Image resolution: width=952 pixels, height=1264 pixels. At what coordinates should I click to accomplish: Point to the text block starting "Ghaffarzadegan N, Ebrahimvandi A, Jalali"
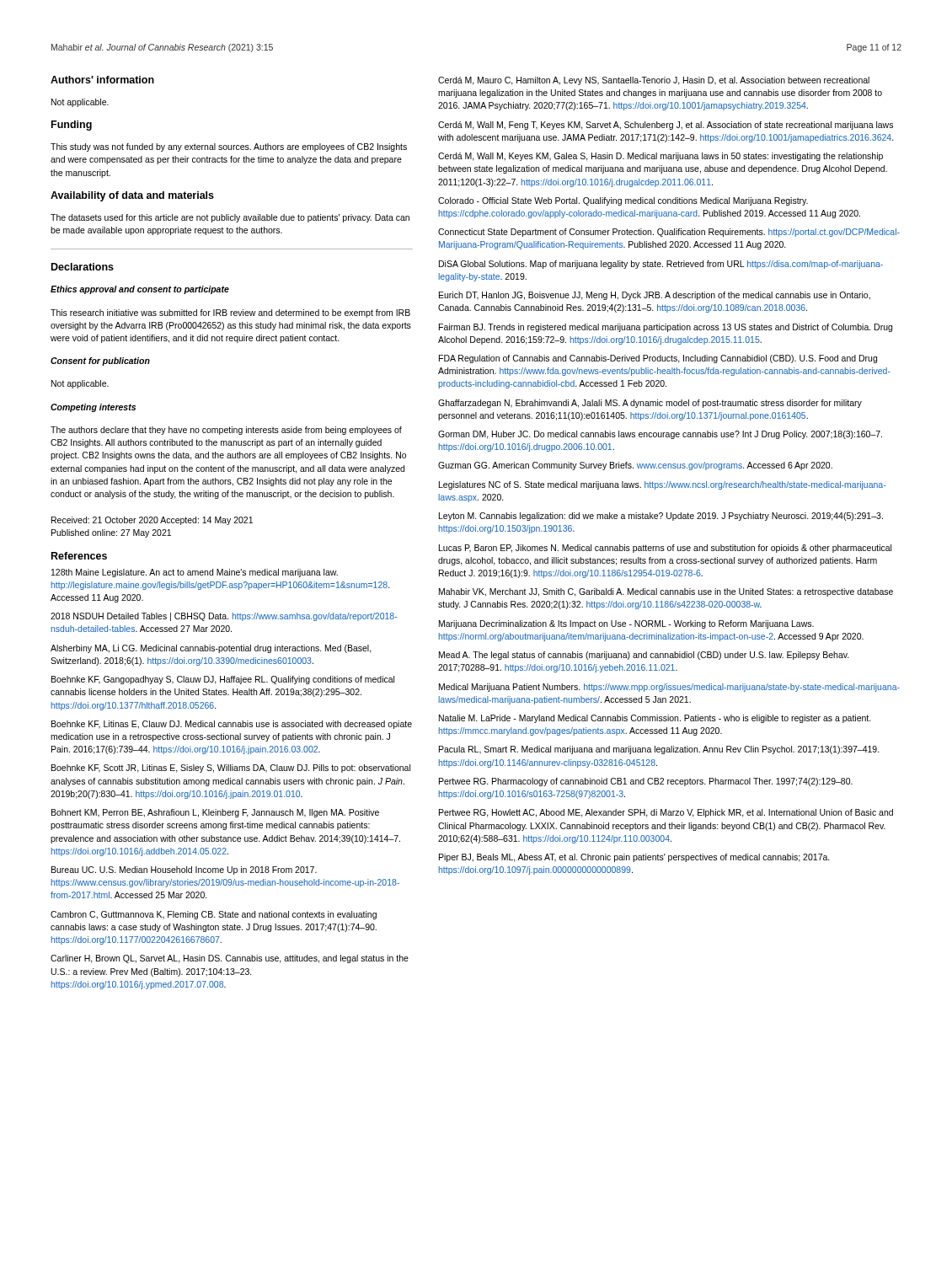pyautogui.click(x=650, y=409)
